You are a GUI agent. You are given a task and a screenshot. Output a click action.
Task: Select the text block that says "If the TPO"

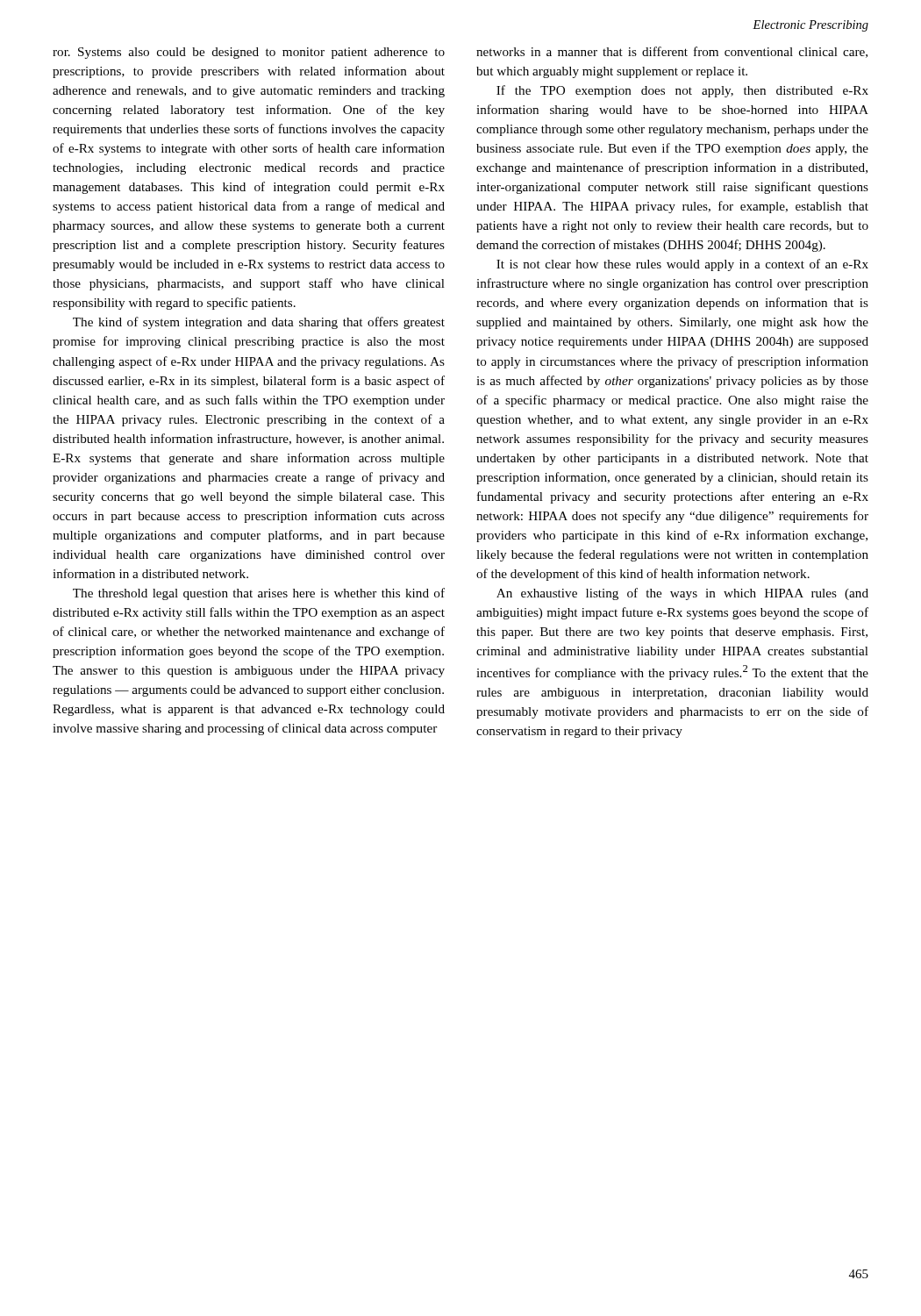coord(672,168)
